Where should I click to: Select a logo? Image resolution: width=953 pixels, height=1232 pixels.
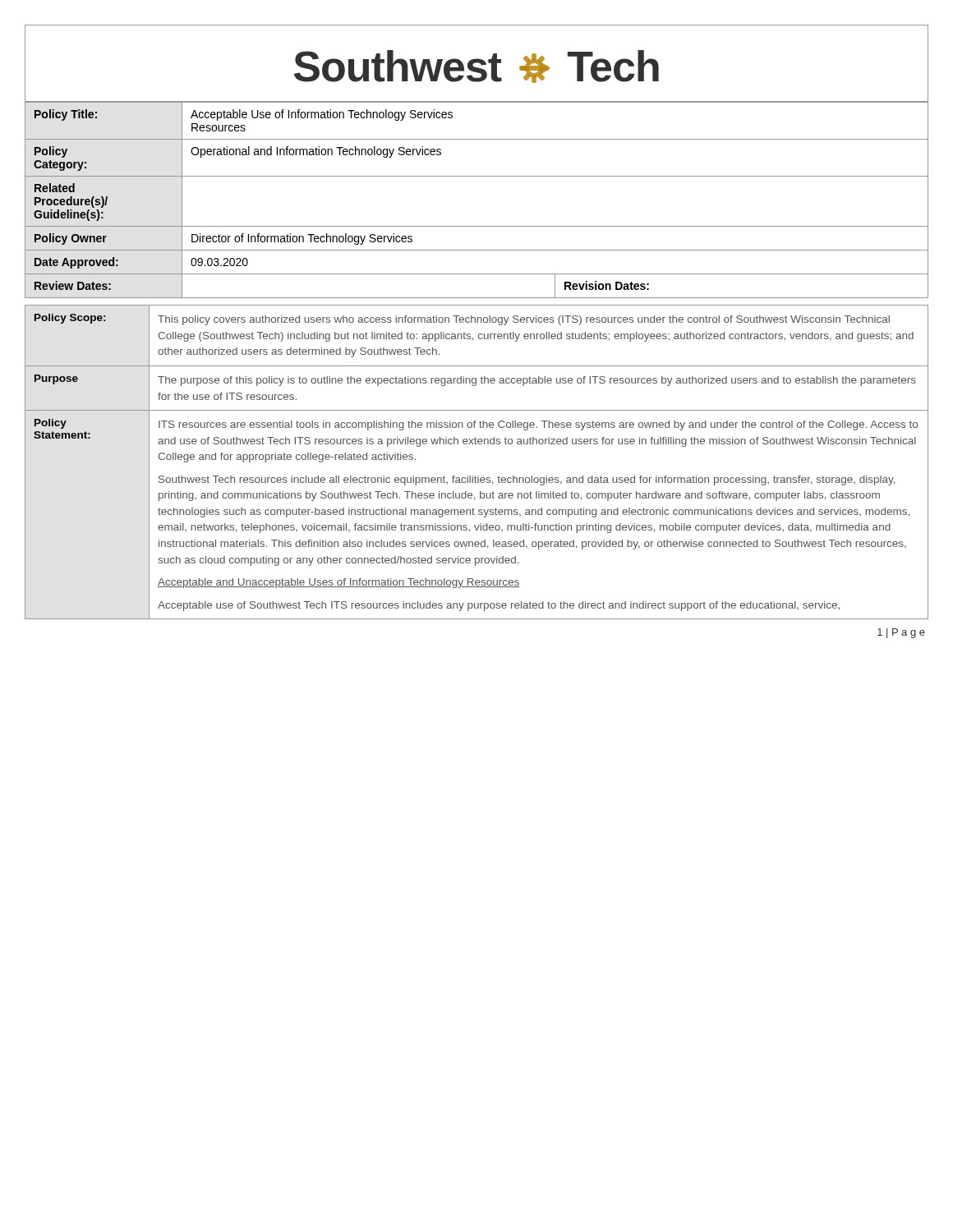pyautogui.click(x=476, y=63)
